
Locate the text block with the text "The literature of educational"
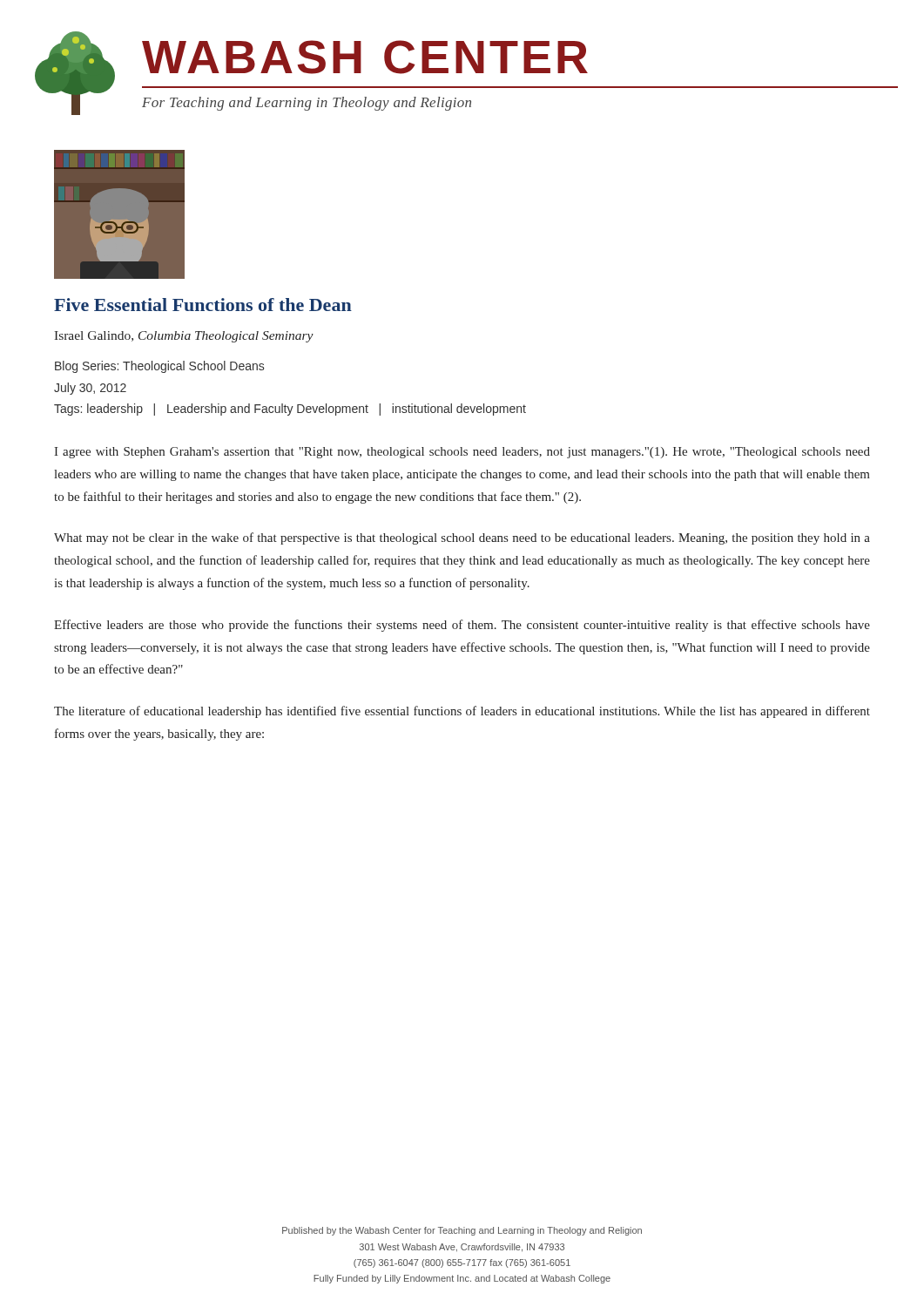[462, 722]
